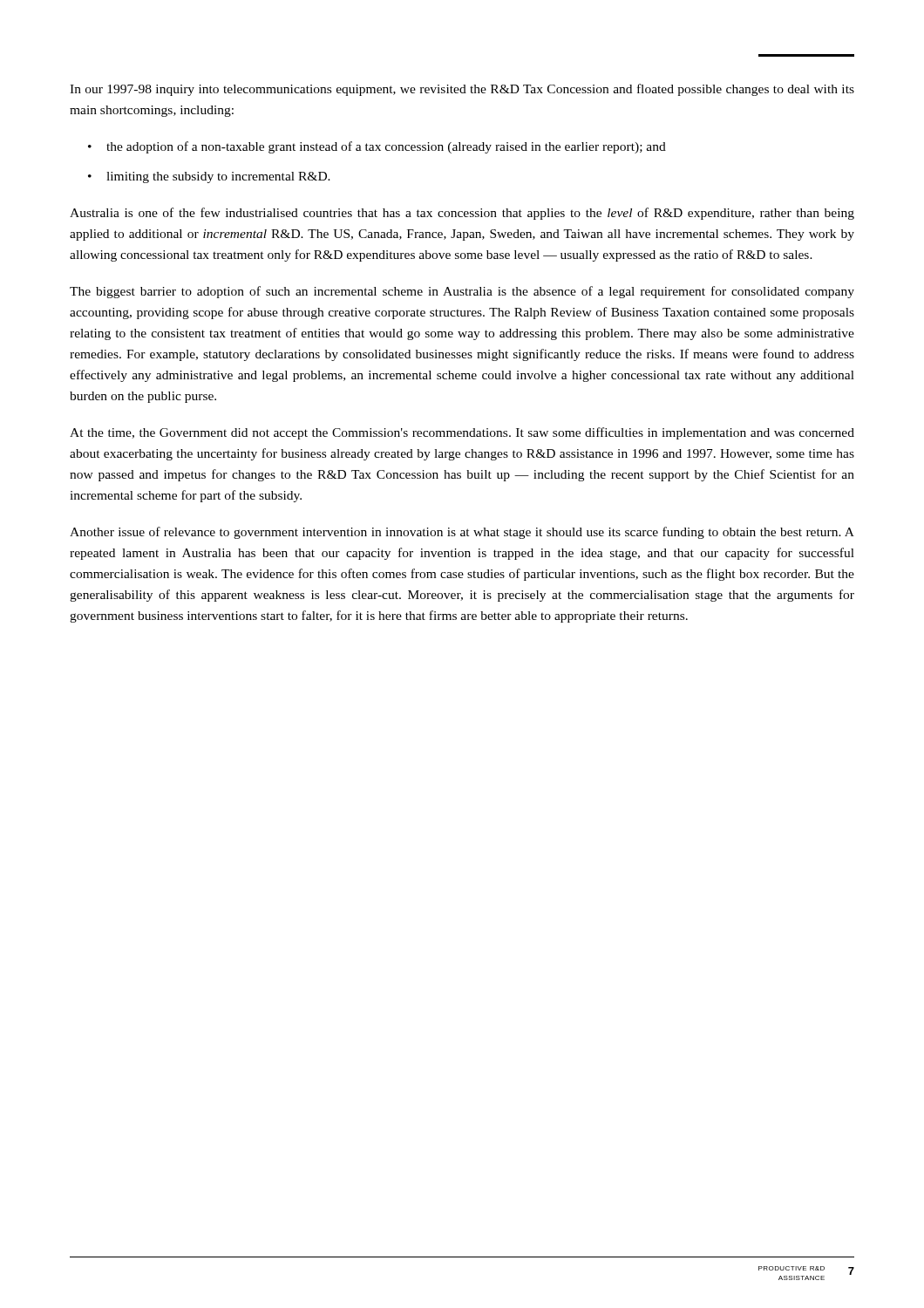Locate the text starting "Australia is one of the few"

coord(462,233)
